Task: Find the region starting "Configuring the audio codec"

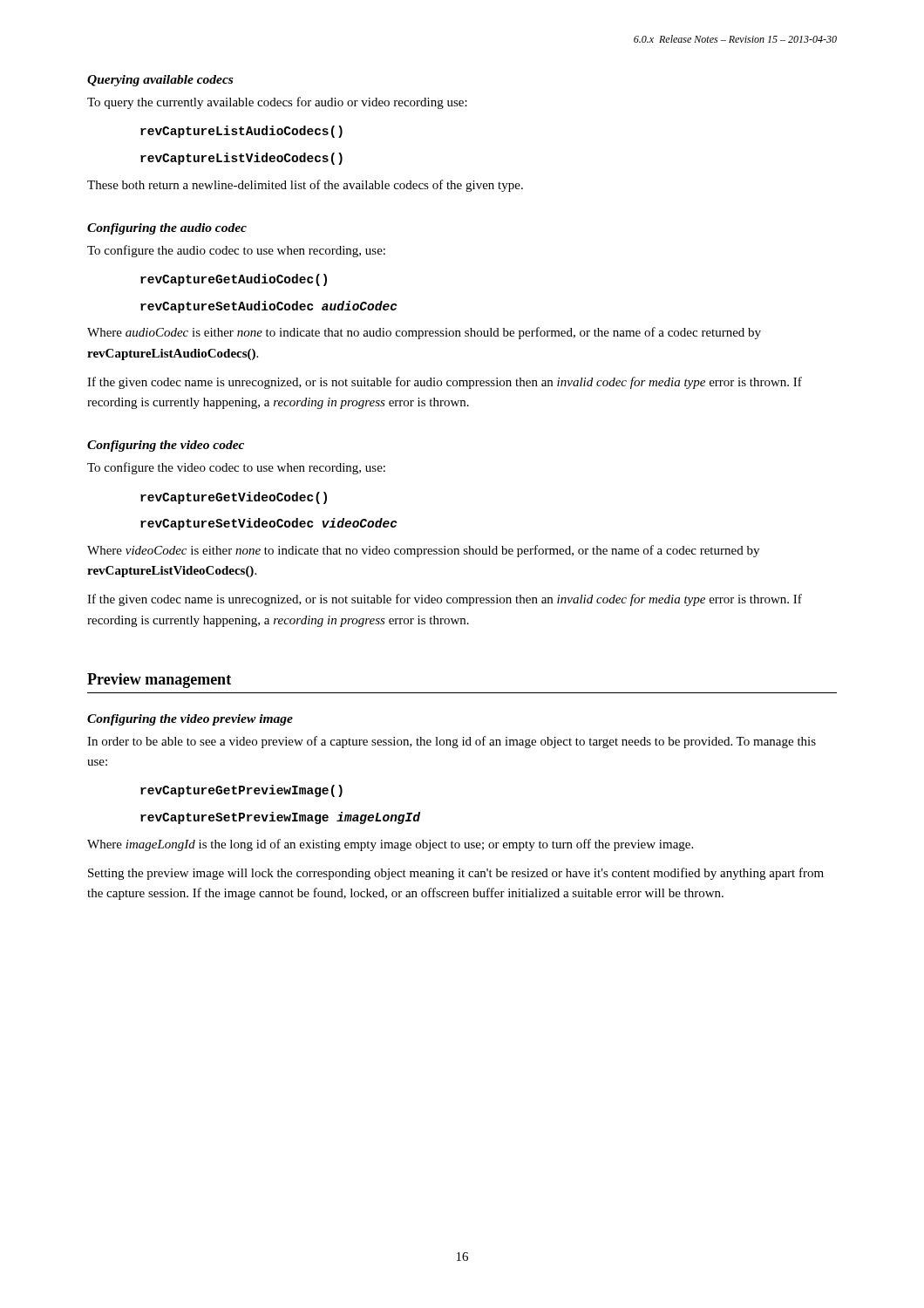Action: point(167,227)
